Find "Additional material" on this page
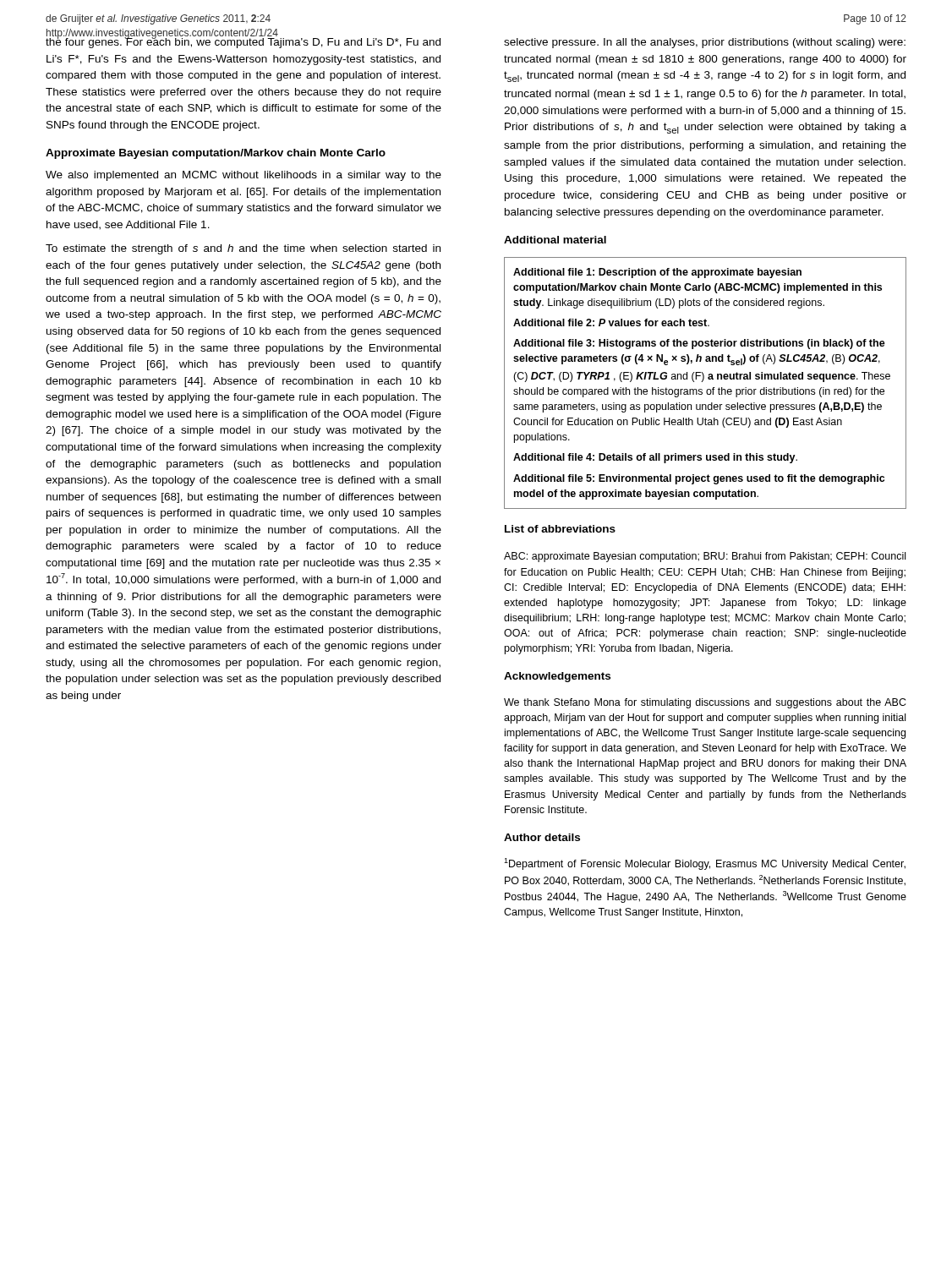The width and height of the screenshot is (952, 1268). point(555,240)
